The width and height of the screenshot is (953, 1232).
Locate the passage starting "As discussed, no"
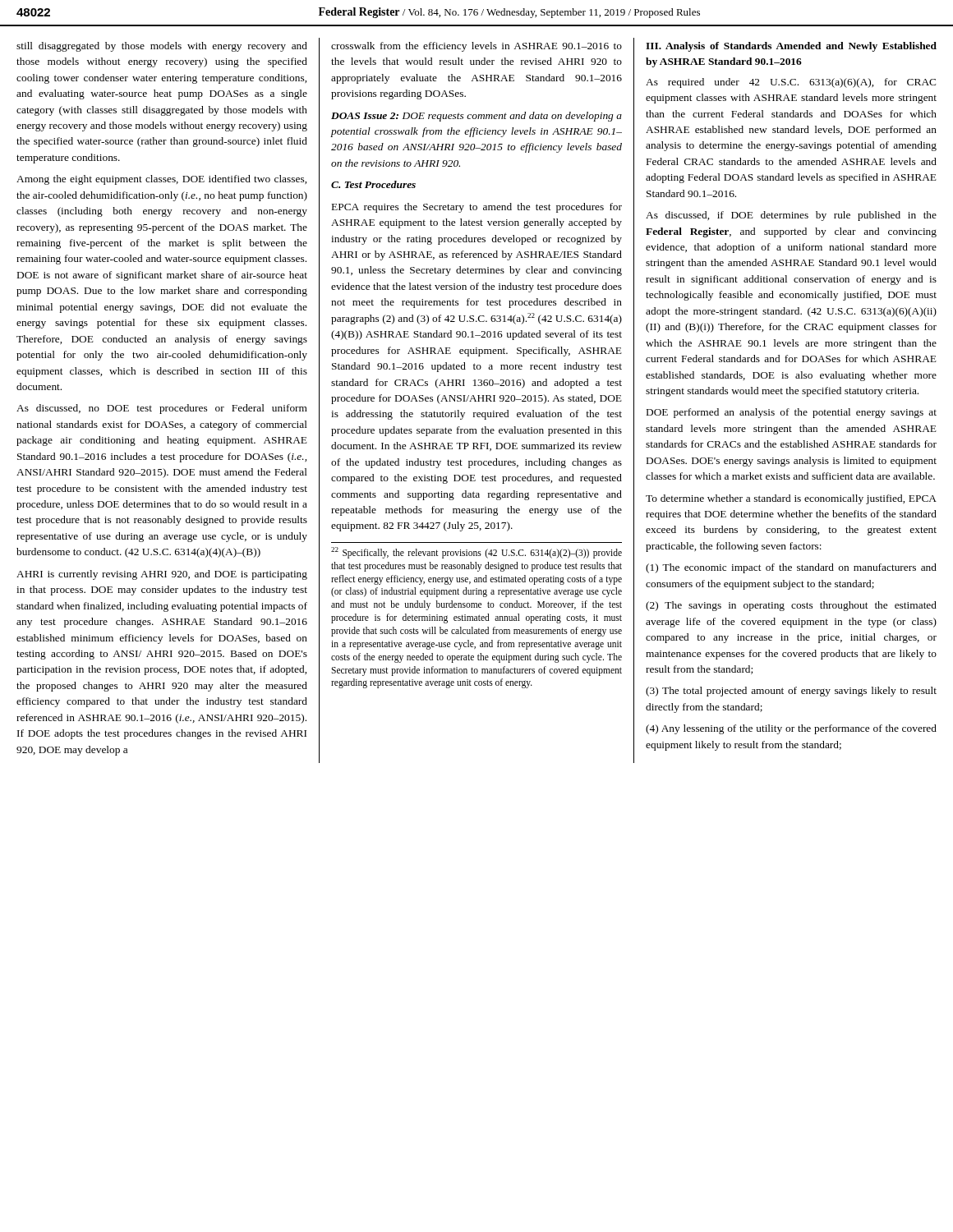(x=162, y=480)
